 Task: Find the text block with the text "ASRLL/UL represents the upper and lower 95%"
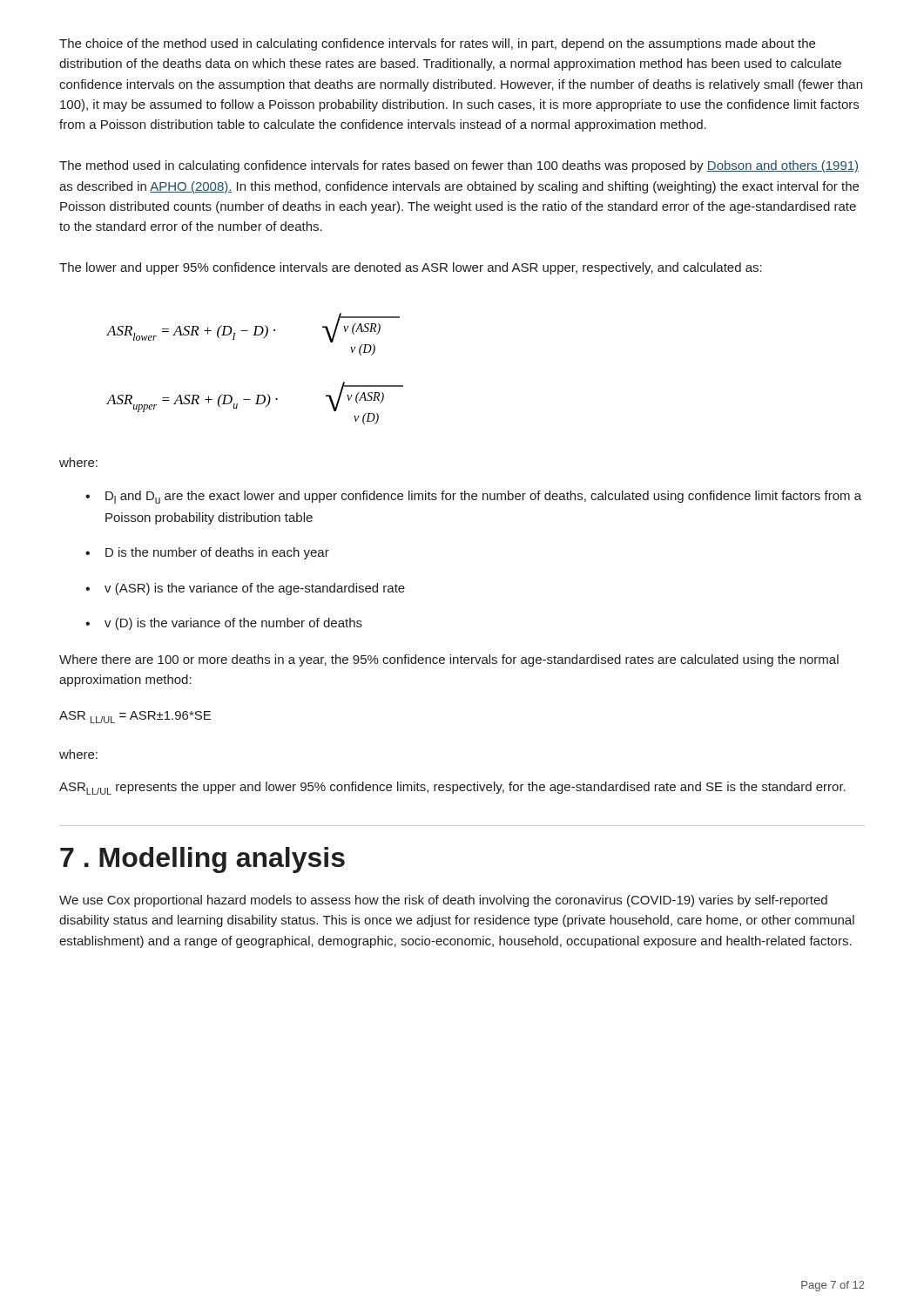pyautogui.click(x=453, y=788)
